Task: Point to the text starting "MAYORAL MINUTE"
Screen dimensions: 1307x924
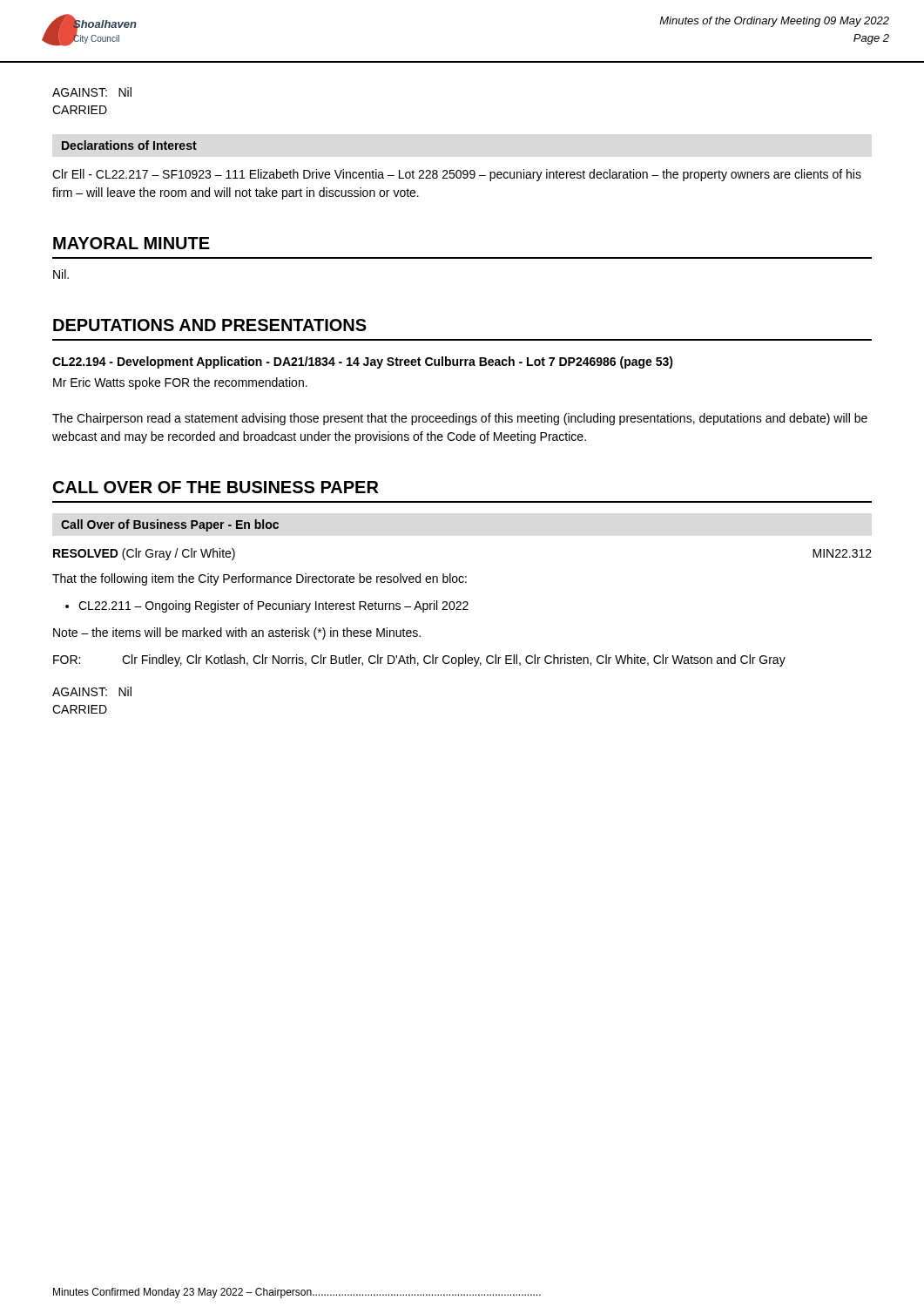Action: [x=131, y=243]
